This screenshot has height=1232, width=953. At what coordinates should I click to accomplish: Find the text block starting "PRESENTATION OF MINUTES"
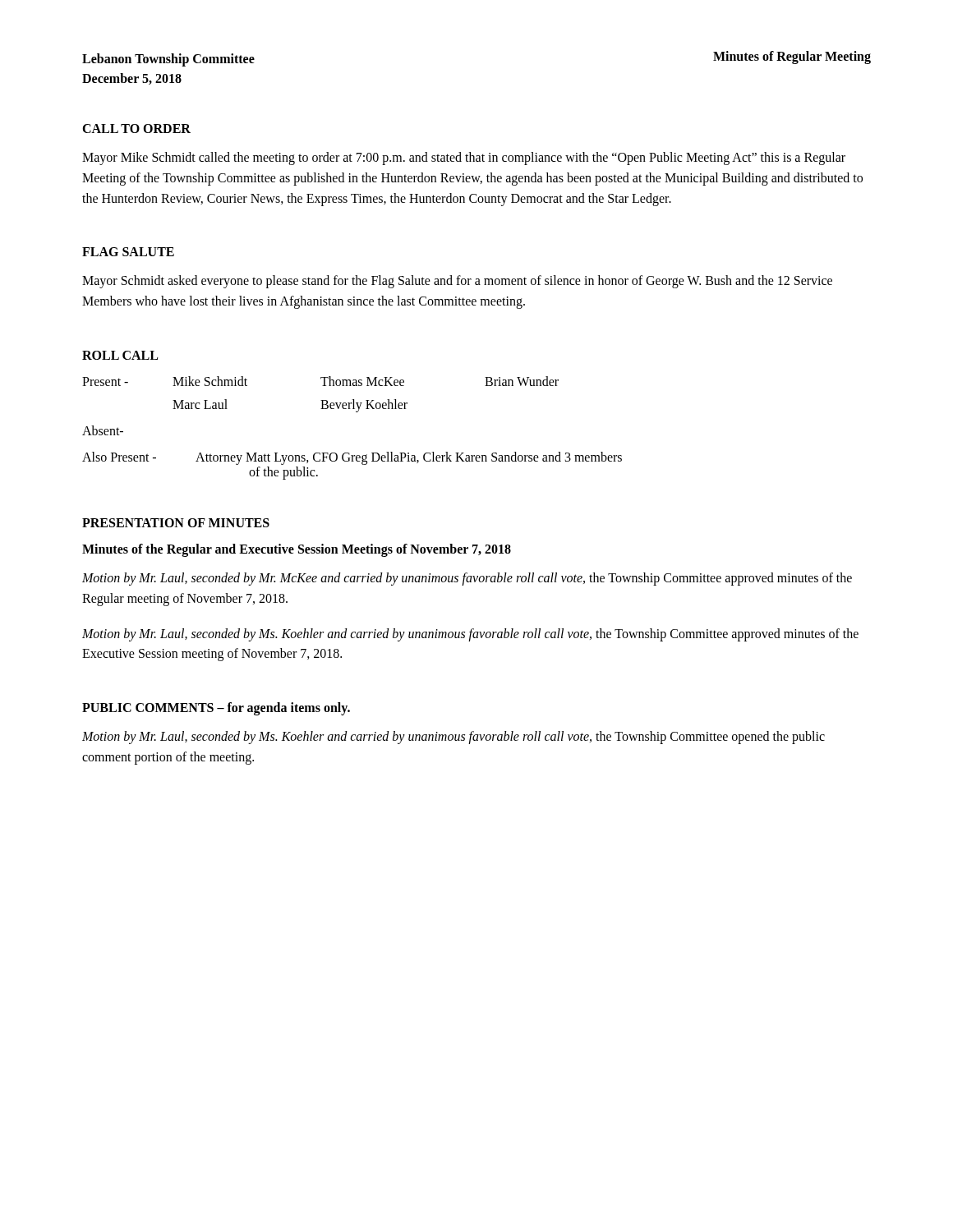pyautogui.click(x=176, y=523)
